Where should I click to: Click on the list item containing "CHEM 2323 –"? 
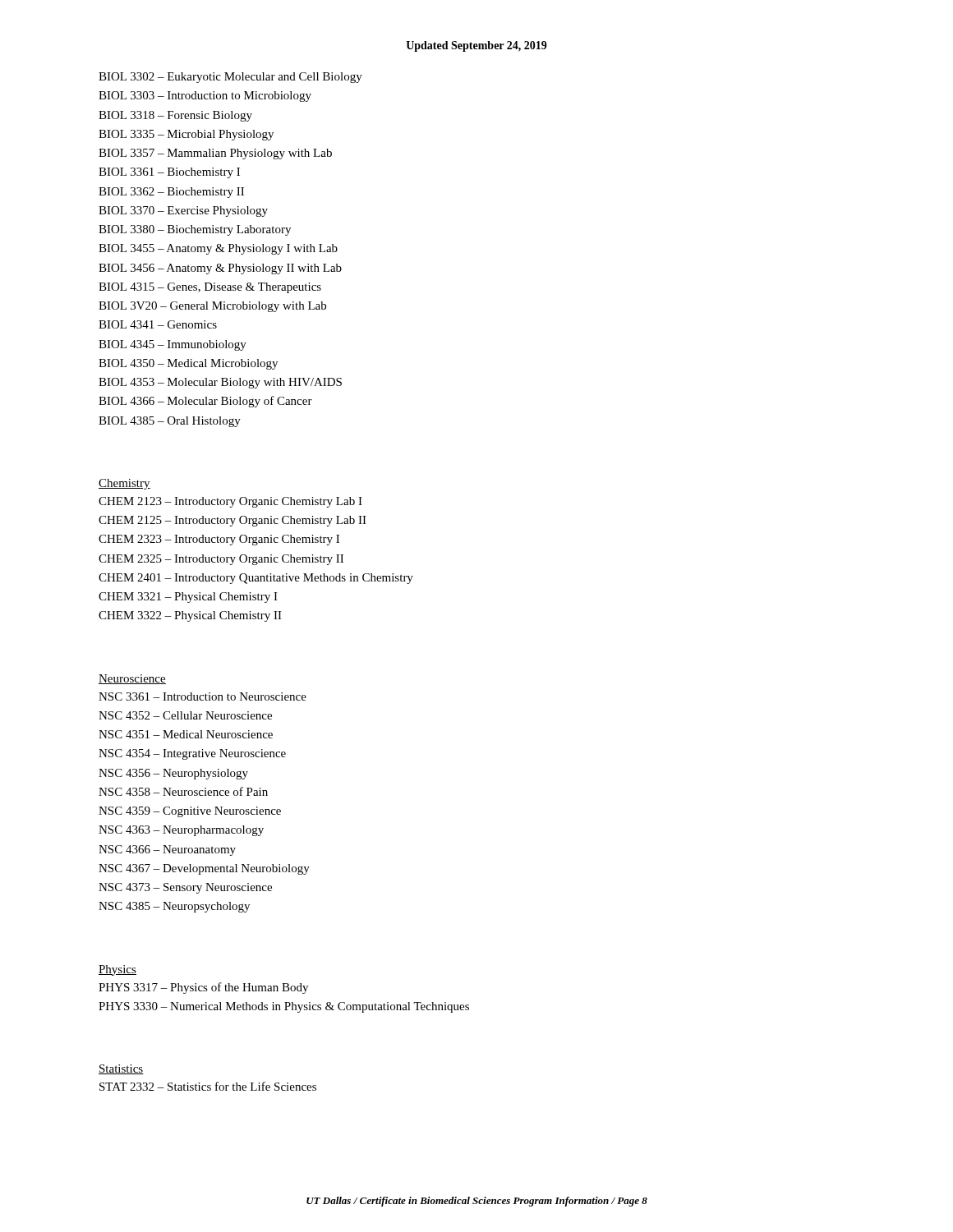(219, 539)
